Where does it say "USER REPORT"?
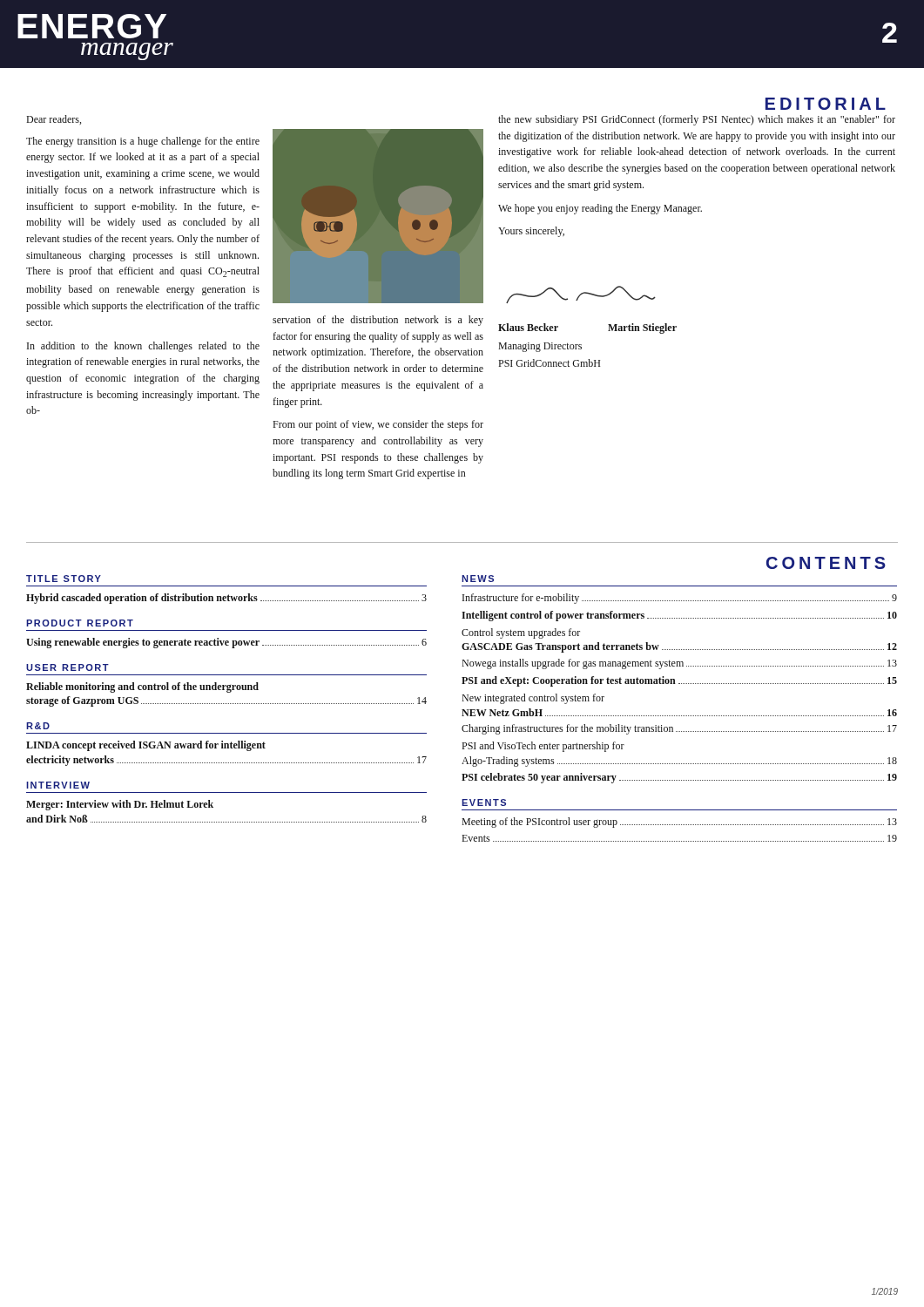Screen dimensions: 1307x924 tap(68, 667)
